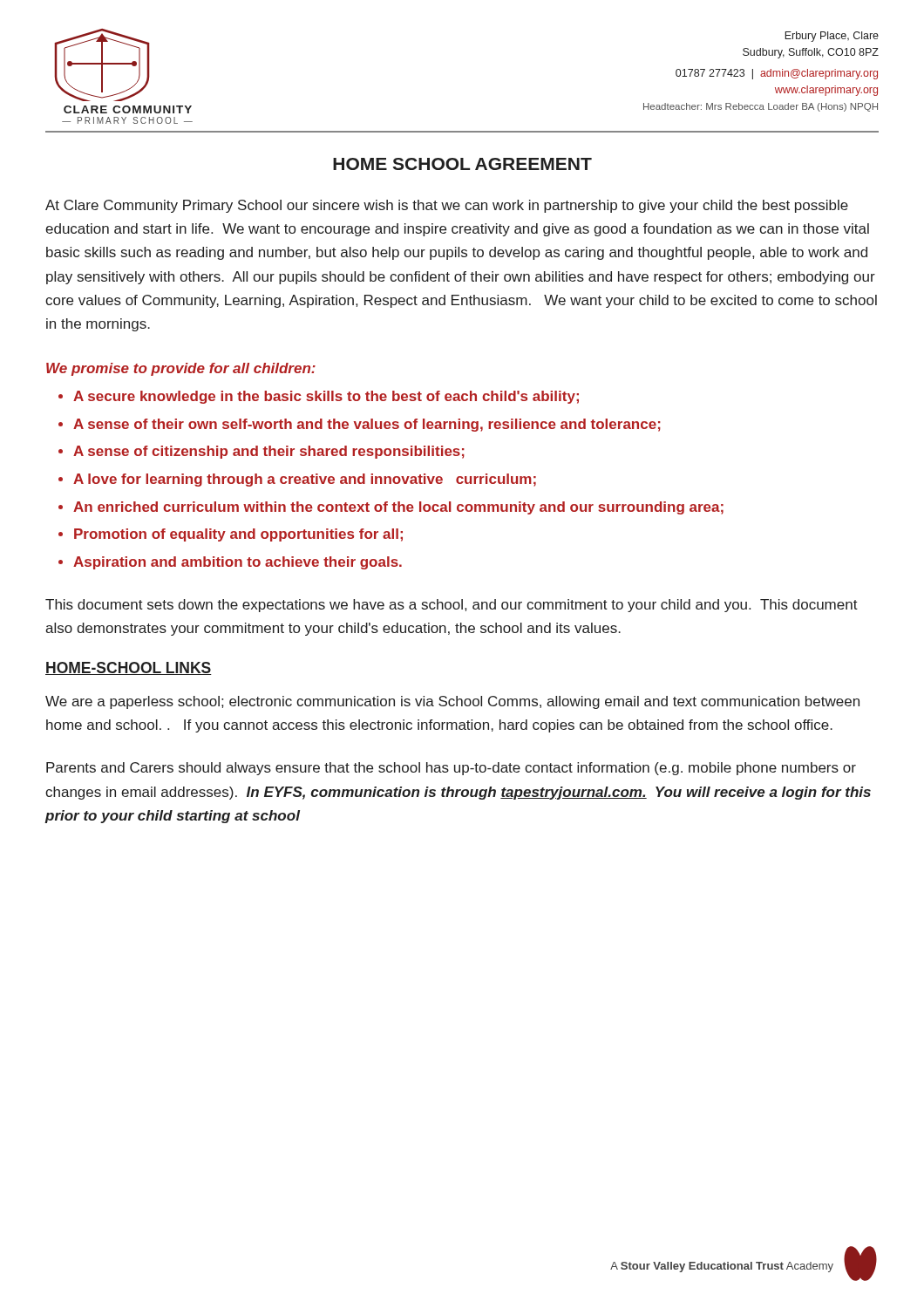Select the list item with the text "A sense of citizenship and their shared"
Screen dimensions: 1308x924
[269, 452]
